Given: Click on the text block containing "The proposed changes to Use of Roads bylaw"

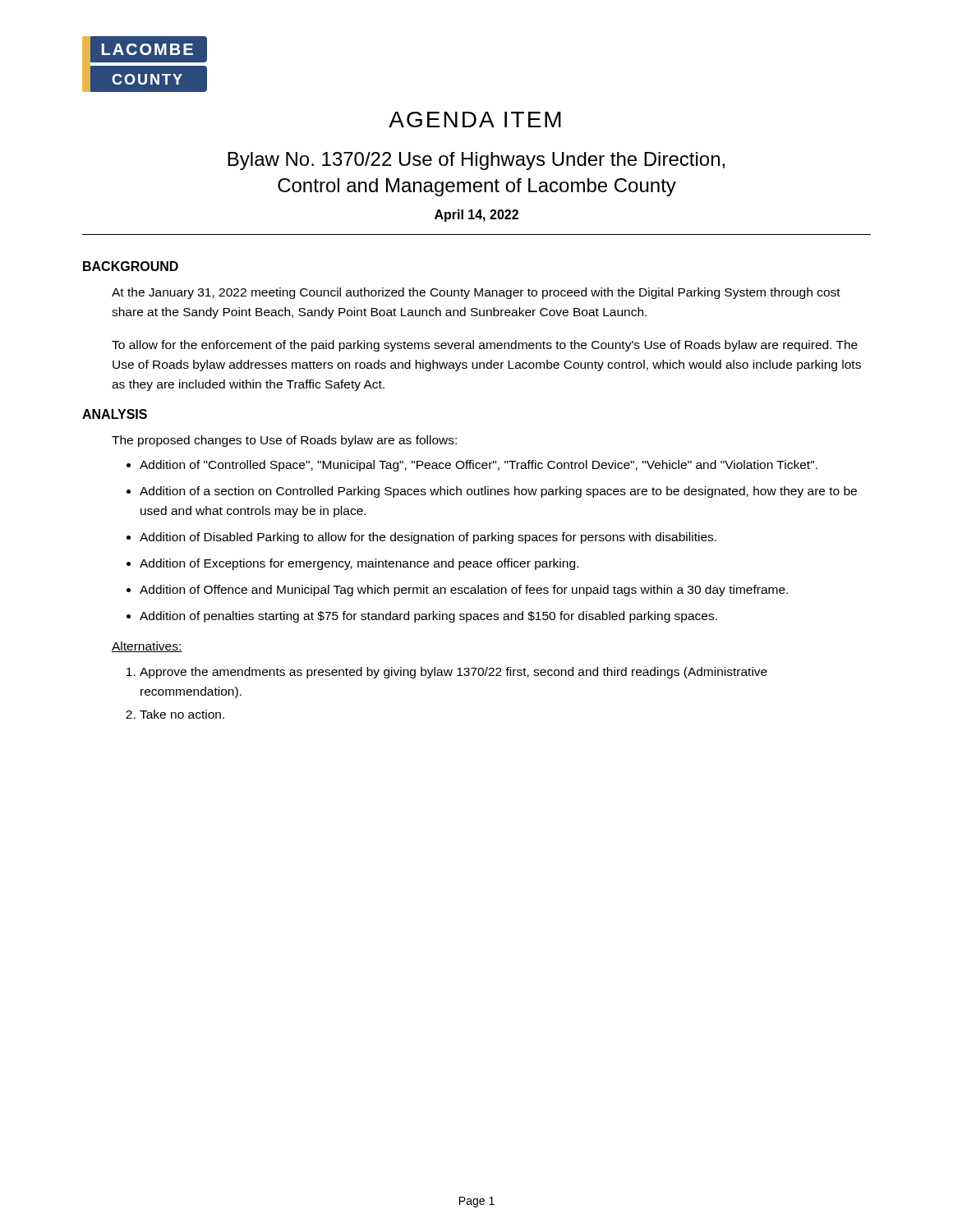Looking at the screenshot, I should click(x=285, y=440).
